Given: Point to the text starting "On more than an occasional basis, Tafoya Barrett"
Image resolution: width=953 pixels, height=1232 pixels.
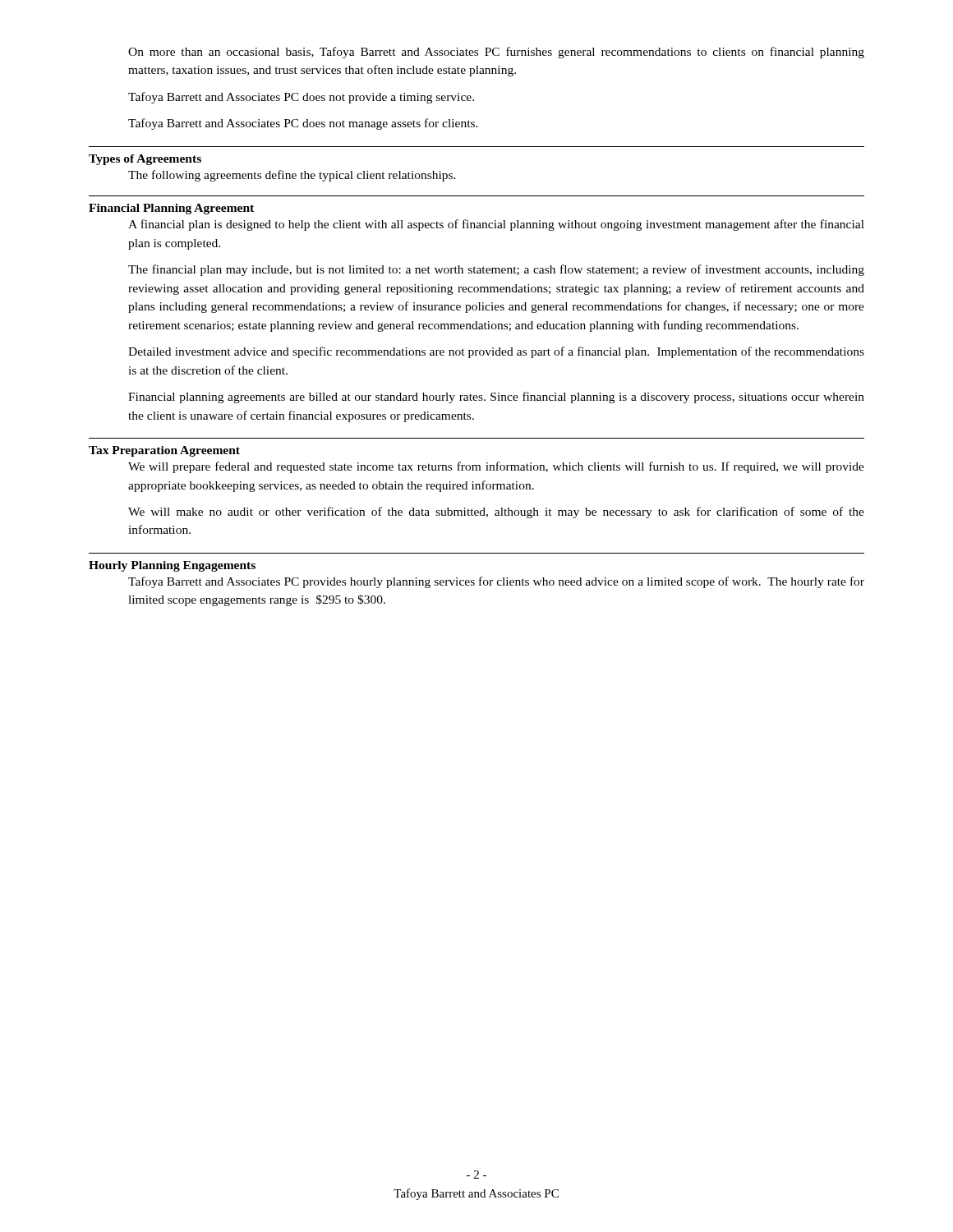Looking at the screenshot, I should [496, 61].
